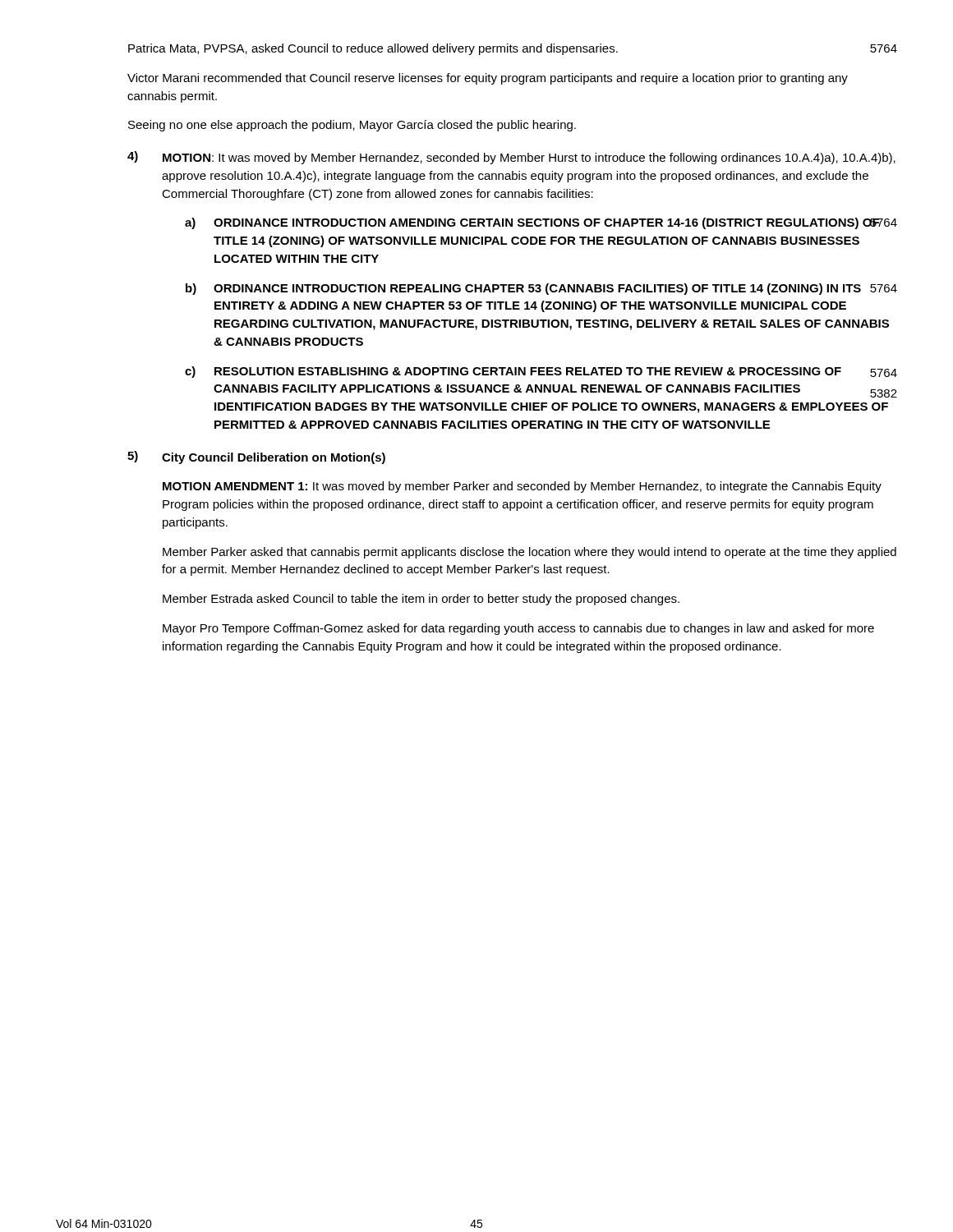Find the list item that reads "5) City Council Deliberation on Motion(s)"
The width and height of the screenshot is (953, 1232).
click(256, 457)
